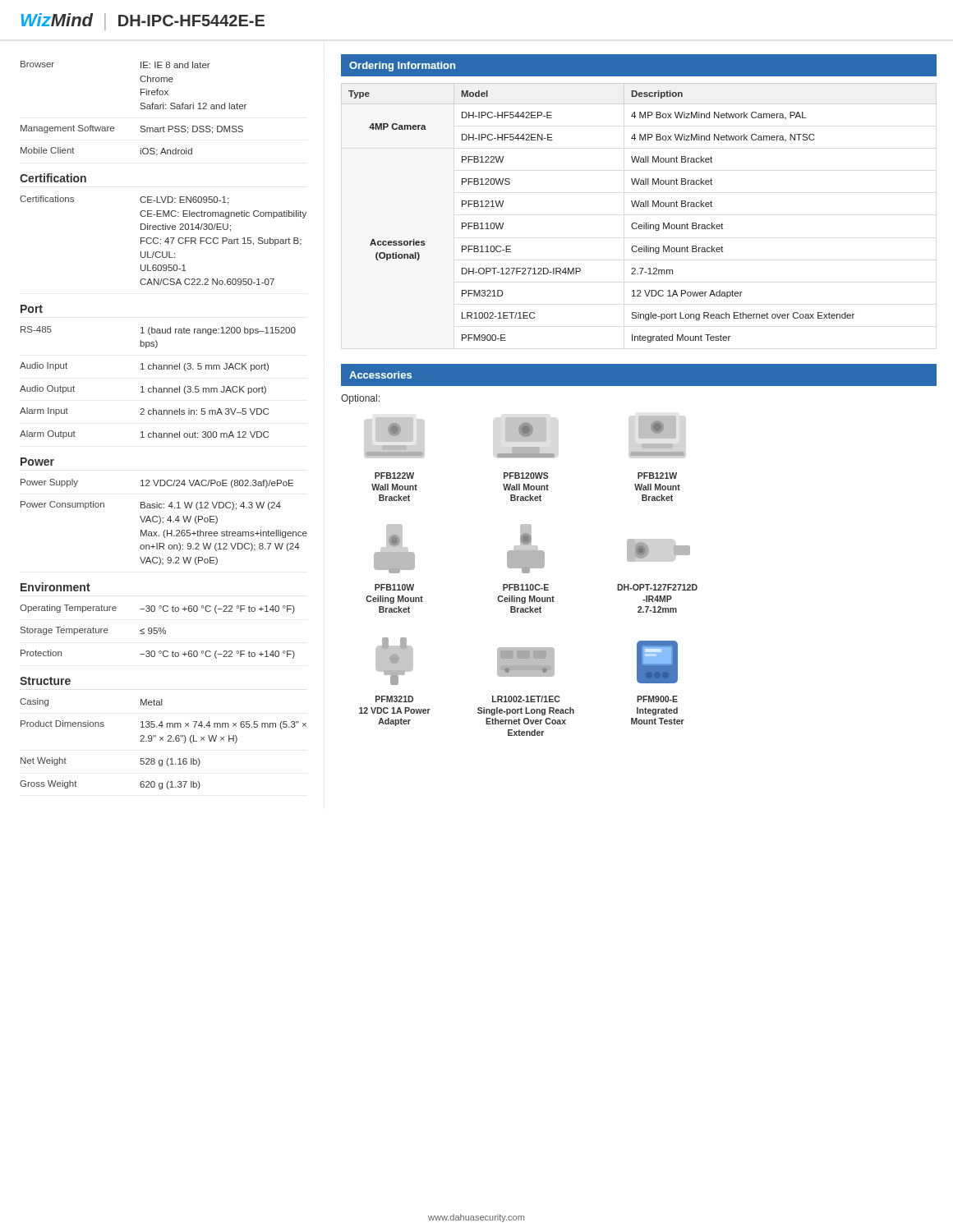Screen dimensions: 1232x953
Task: Click on the text block starting "PFB110WCeiling MountBracket"
Action: [x=394, y=598]
